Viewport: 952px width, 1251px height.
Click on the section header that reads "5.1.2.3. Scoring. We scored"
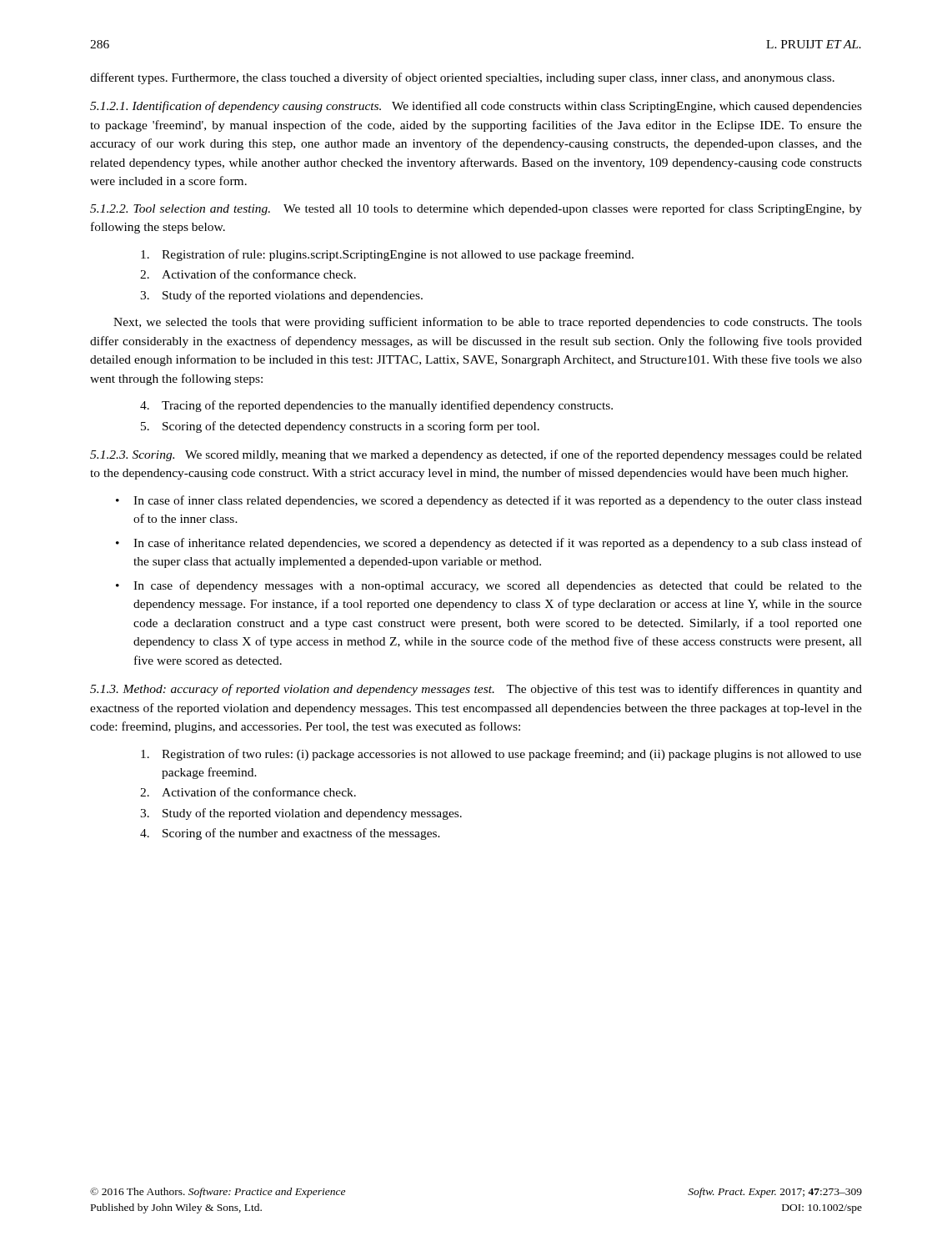point(476,464)
